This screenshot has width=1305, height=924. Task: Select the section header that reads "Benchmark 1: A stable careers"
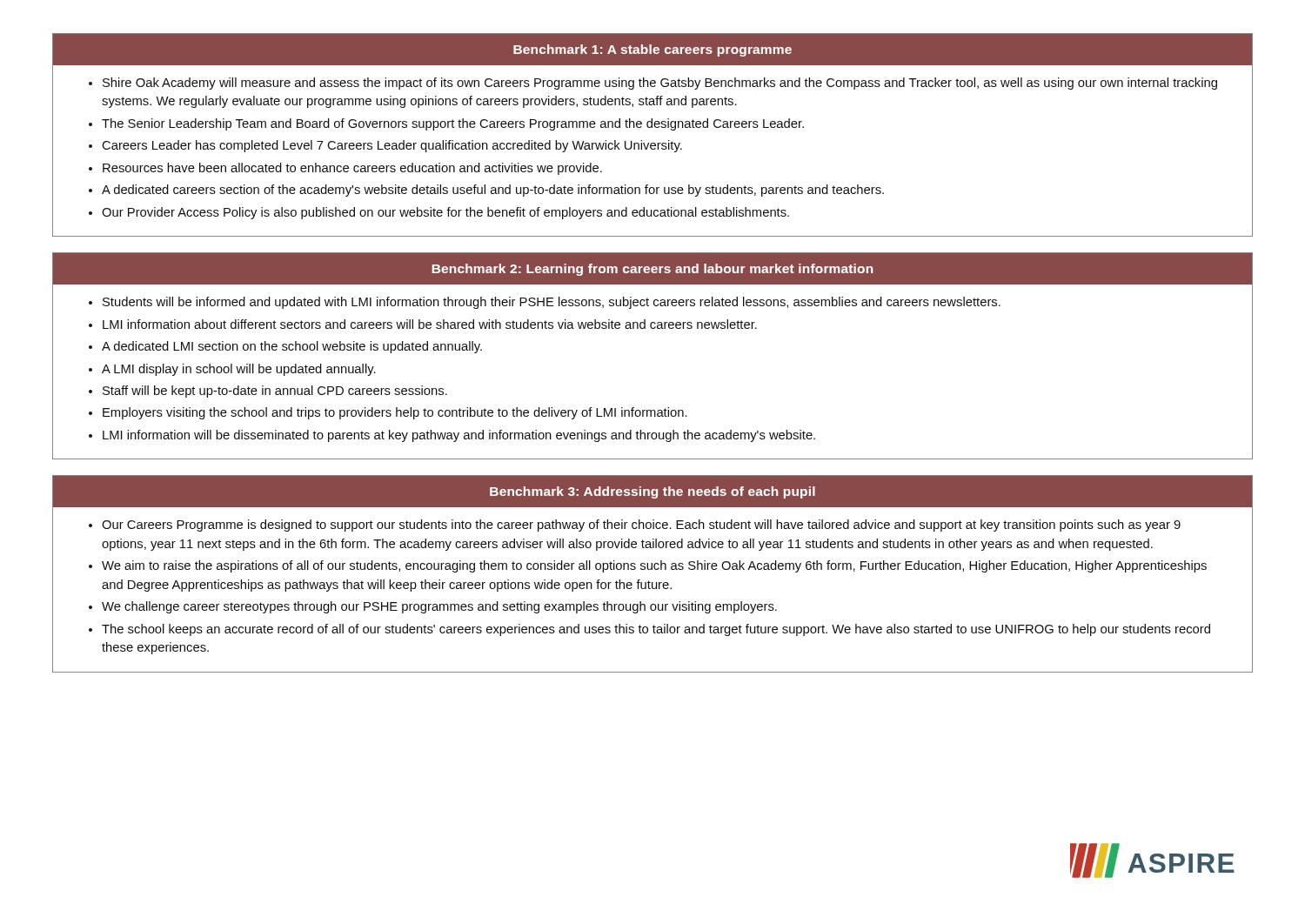point(652,49)
